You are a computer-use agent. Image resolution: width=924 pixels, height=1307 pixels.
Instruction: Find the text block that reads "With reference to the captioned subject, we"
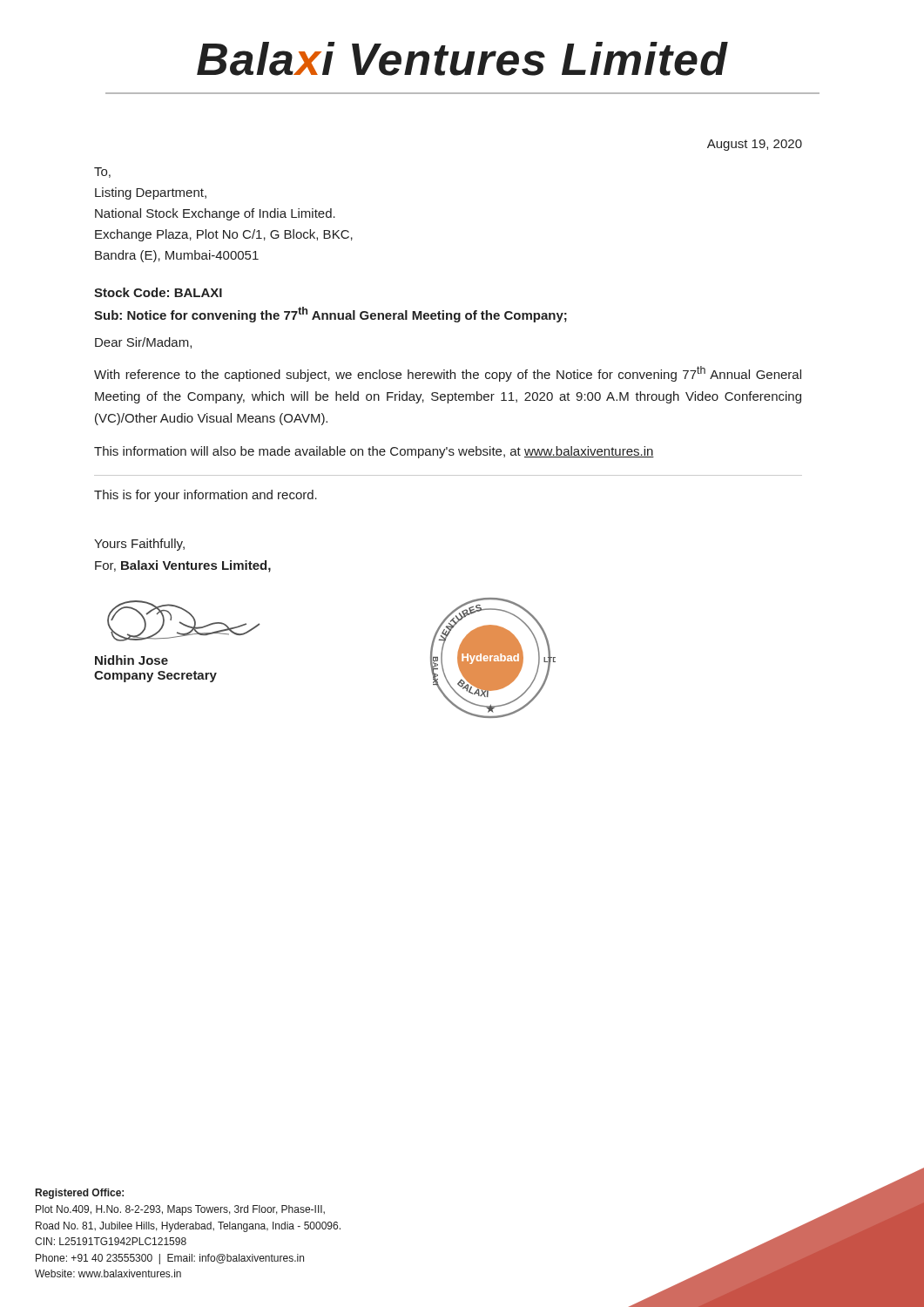[x=448, y=395]
